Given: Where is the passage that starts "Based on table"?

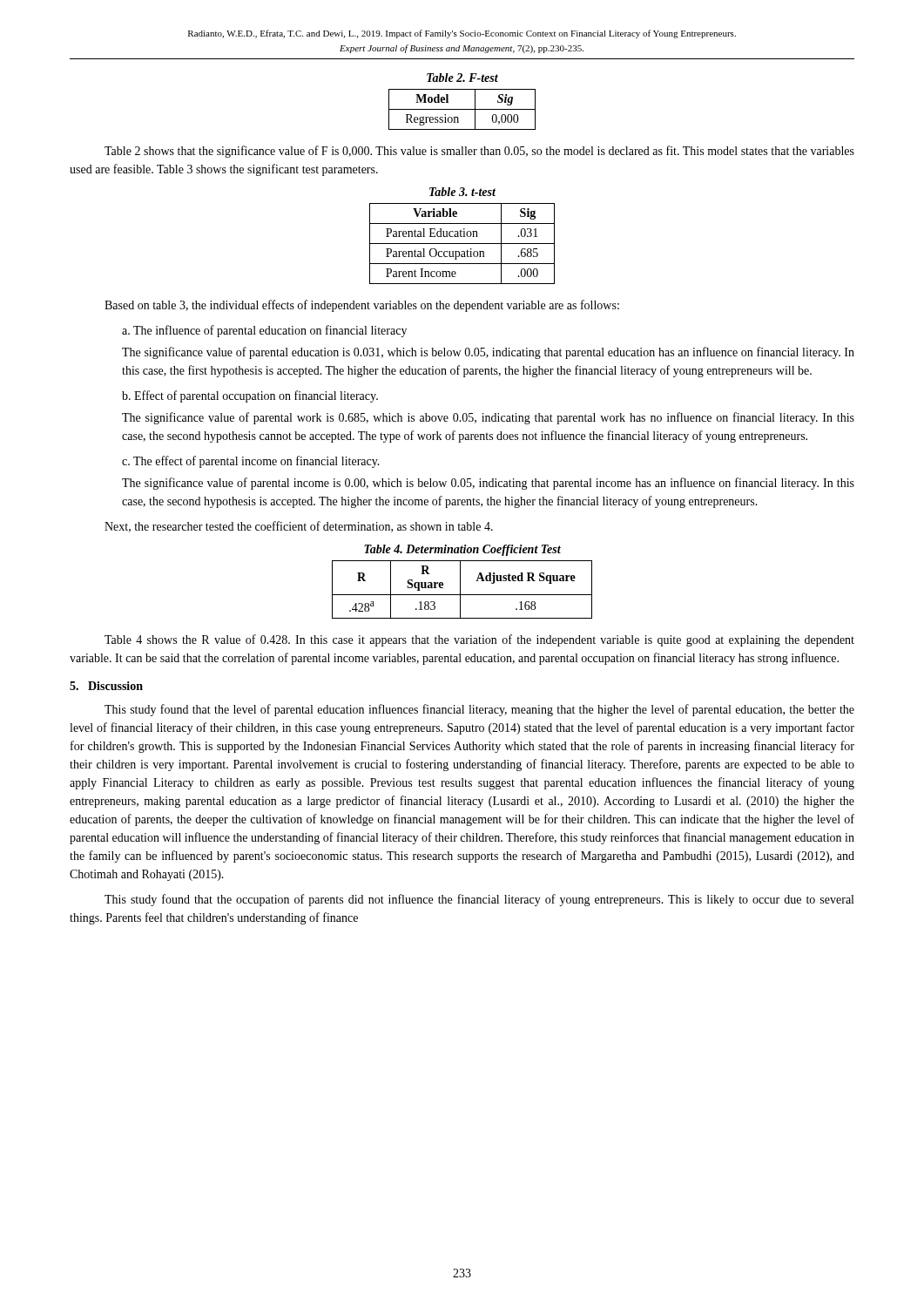Looking at the screenshot, I should coord(362,305).
